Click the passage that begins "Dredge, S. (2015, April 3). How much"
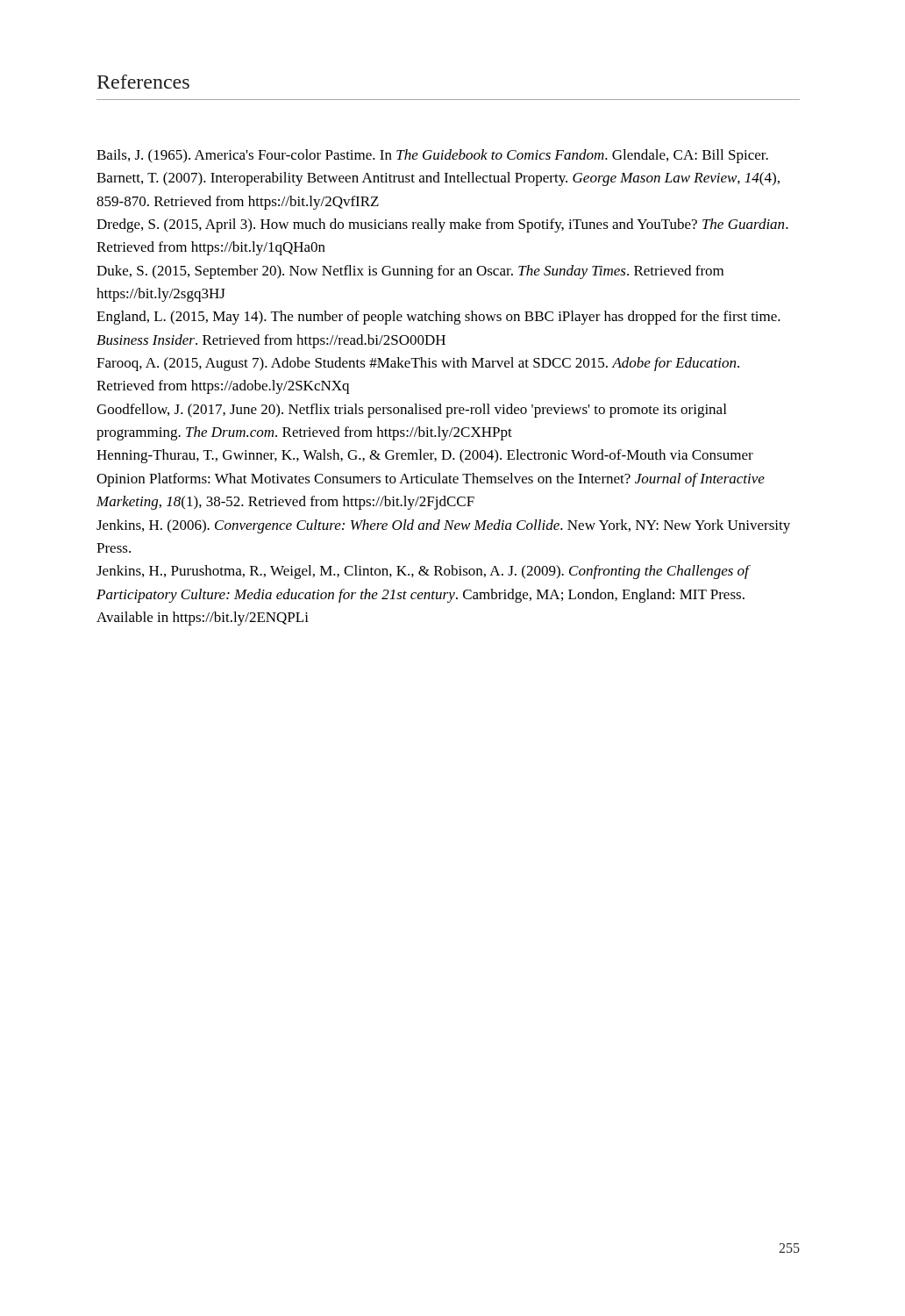The width and height of the screenshot is (905, 1316). click(443, 236)
